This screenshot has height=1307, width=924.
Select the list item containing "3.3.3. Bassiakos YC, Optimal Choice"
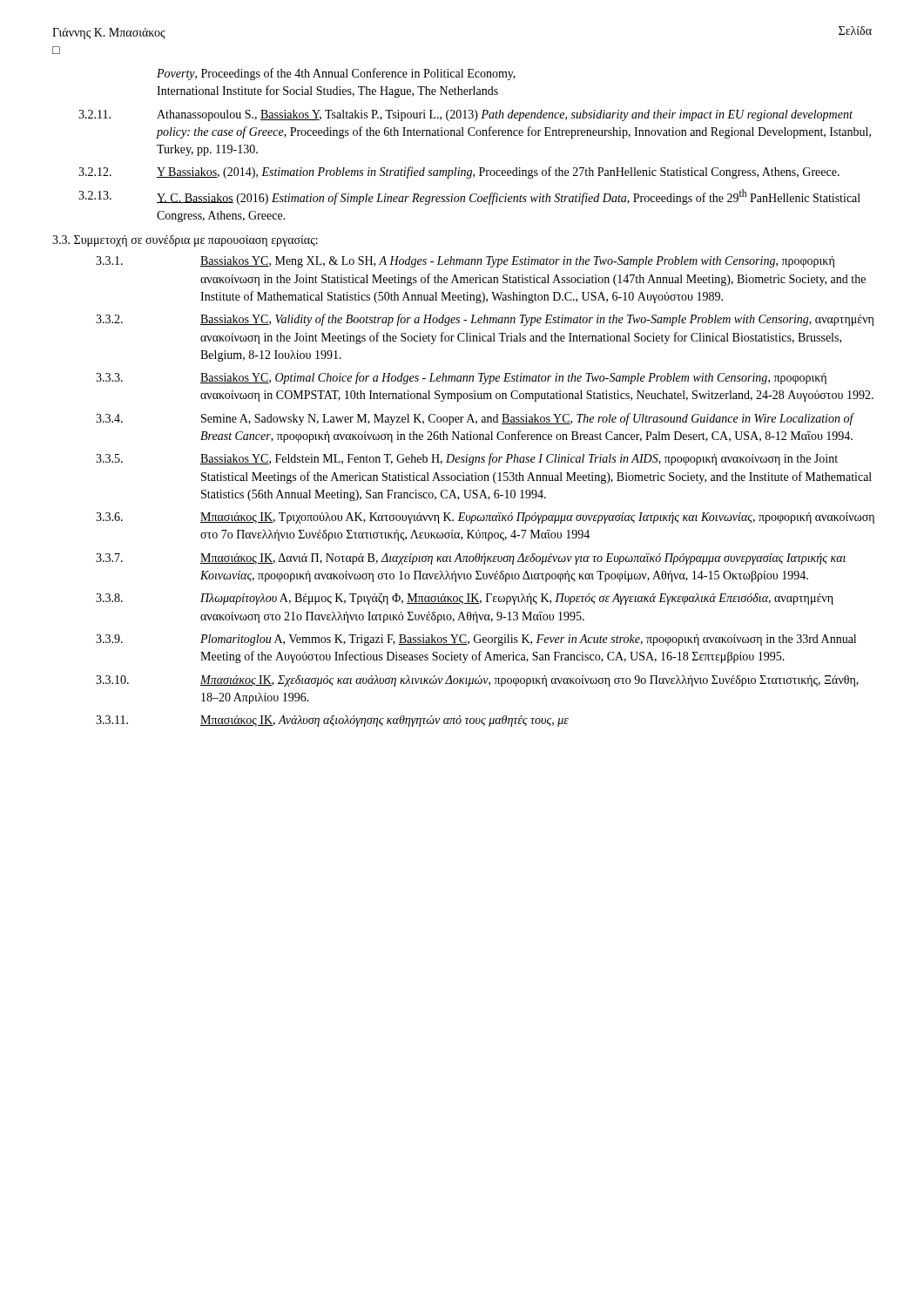464,387
